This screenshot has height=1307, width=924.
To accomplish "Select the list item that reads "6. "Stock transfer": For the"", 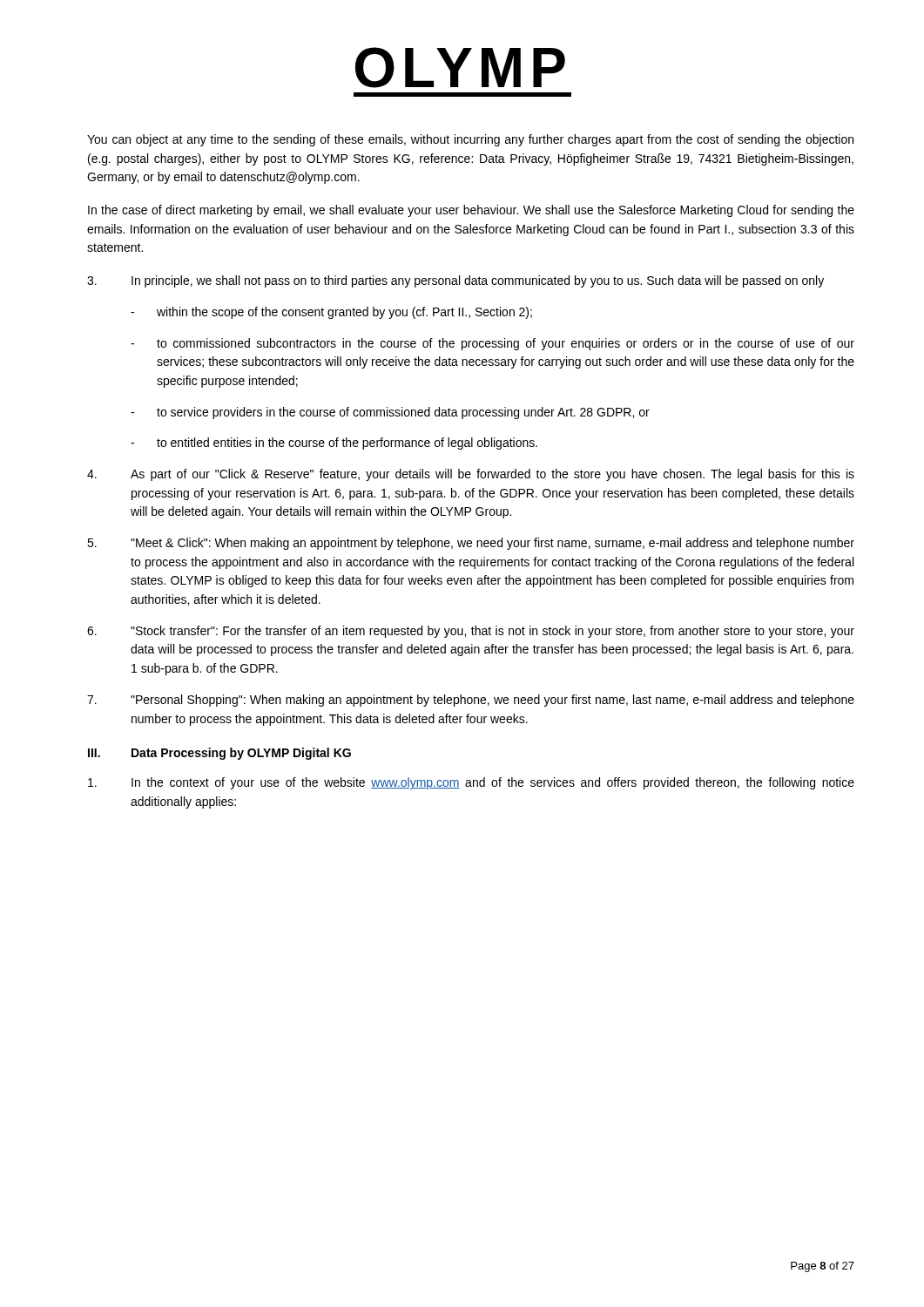I will click(471, 650).
